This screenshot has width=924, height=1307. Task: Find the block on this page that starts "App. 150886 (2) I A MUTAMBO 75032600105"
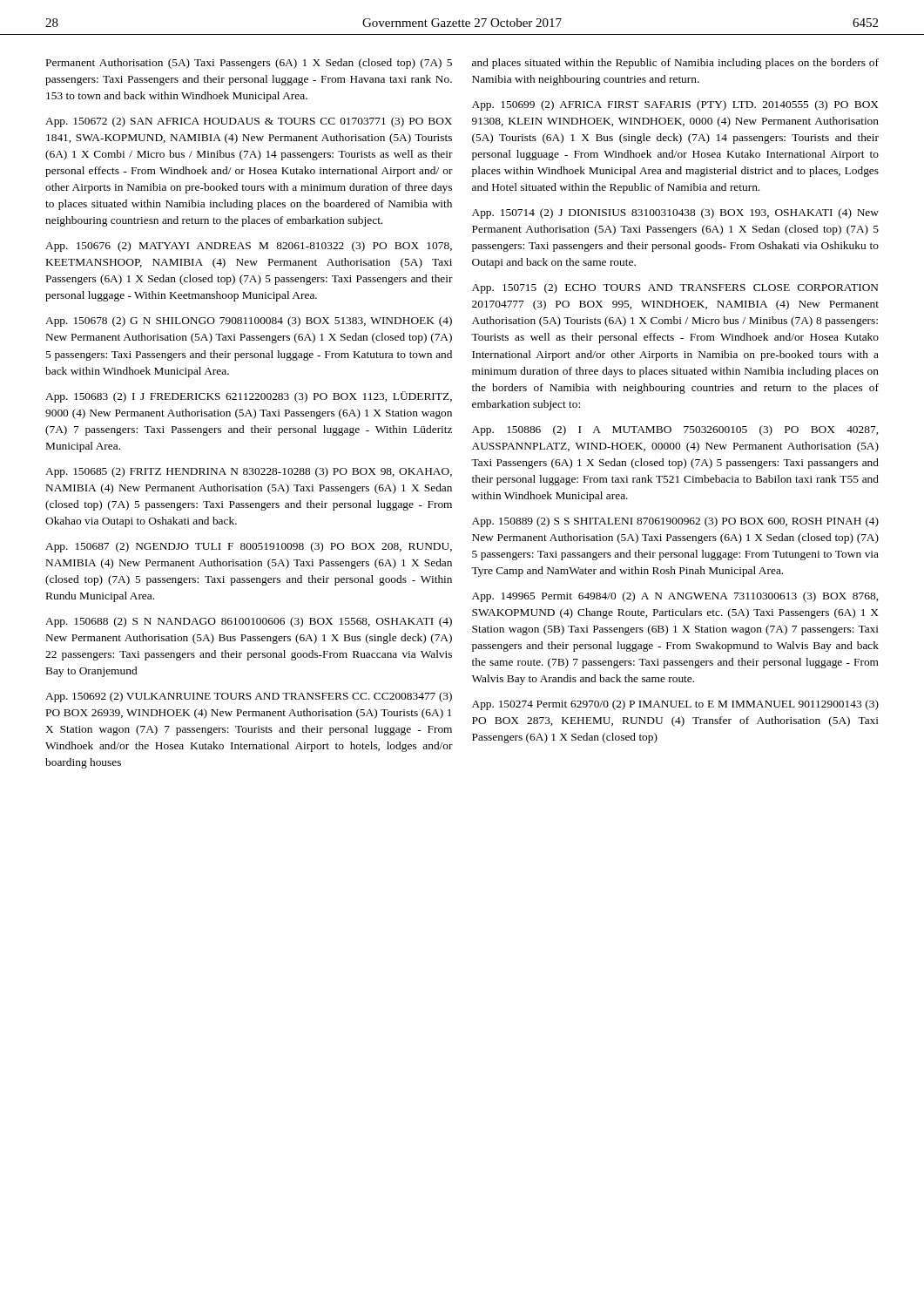[675, 462]
